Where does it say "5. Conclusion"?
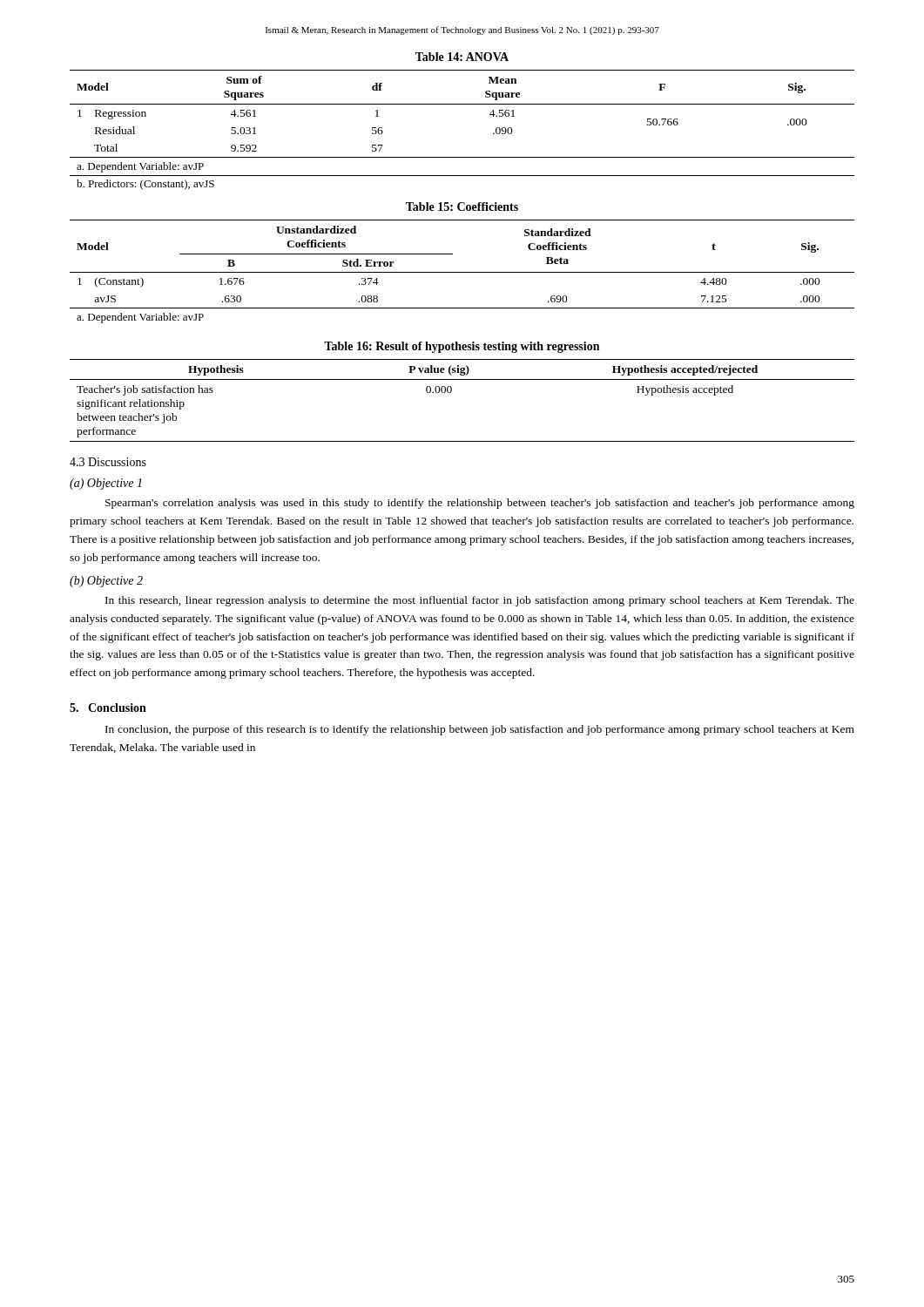924x1307 pixels. point(108,708)
